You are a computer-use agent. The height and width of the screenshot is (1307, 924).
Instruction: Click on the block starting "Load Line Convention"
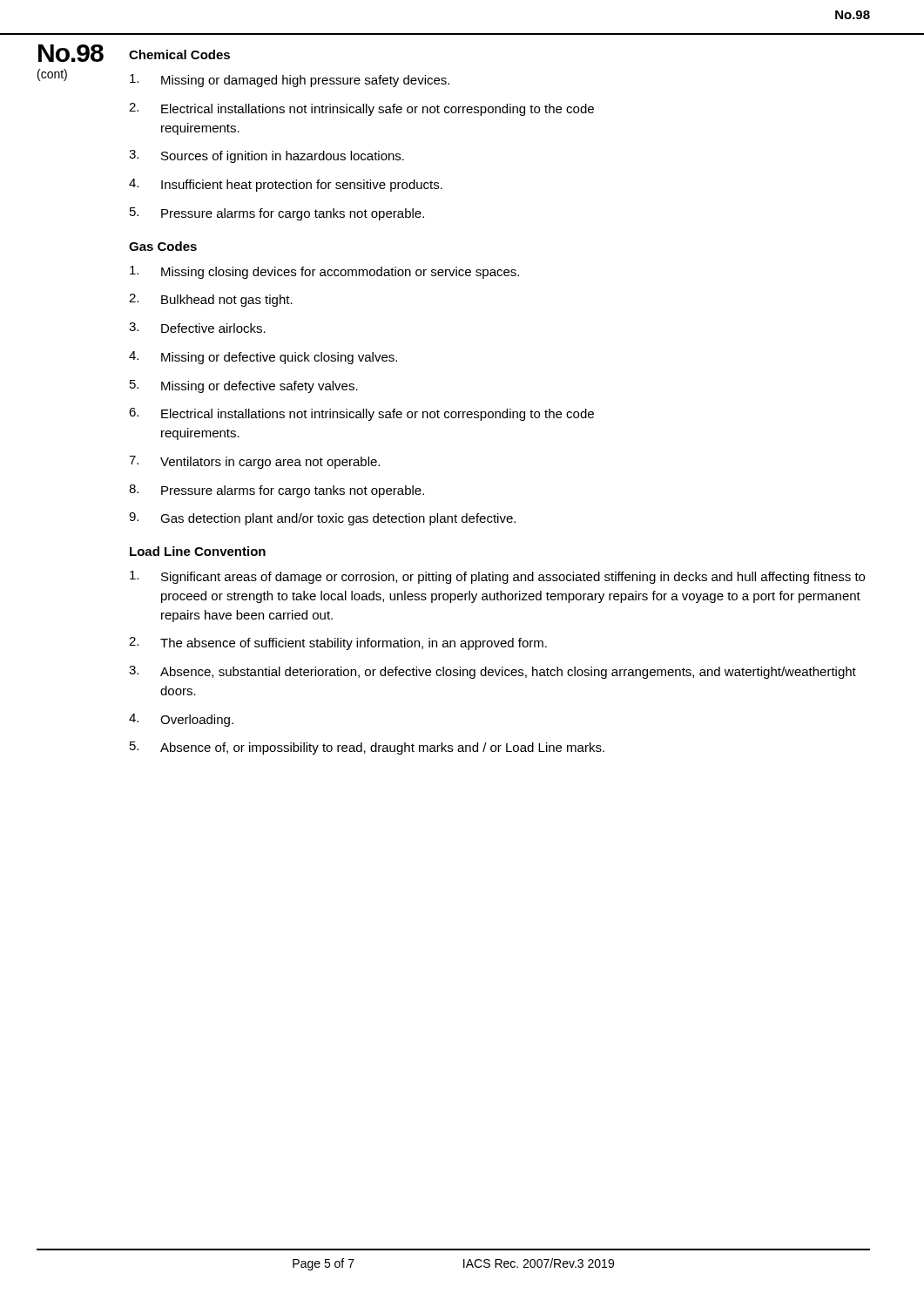click(197, 551)
